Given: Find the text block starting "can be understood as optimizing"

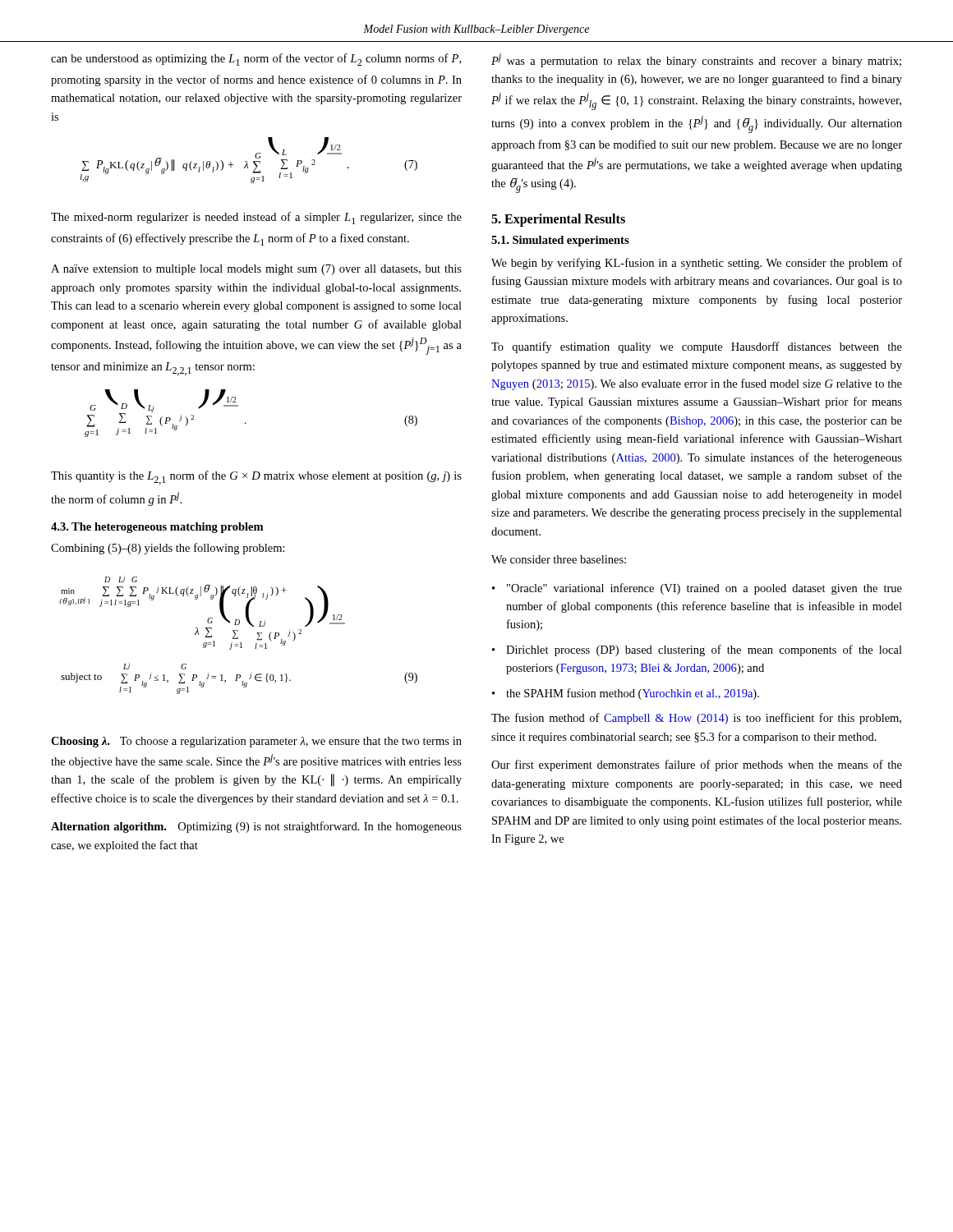Looking at the screenshot, I should click(256, 87).
